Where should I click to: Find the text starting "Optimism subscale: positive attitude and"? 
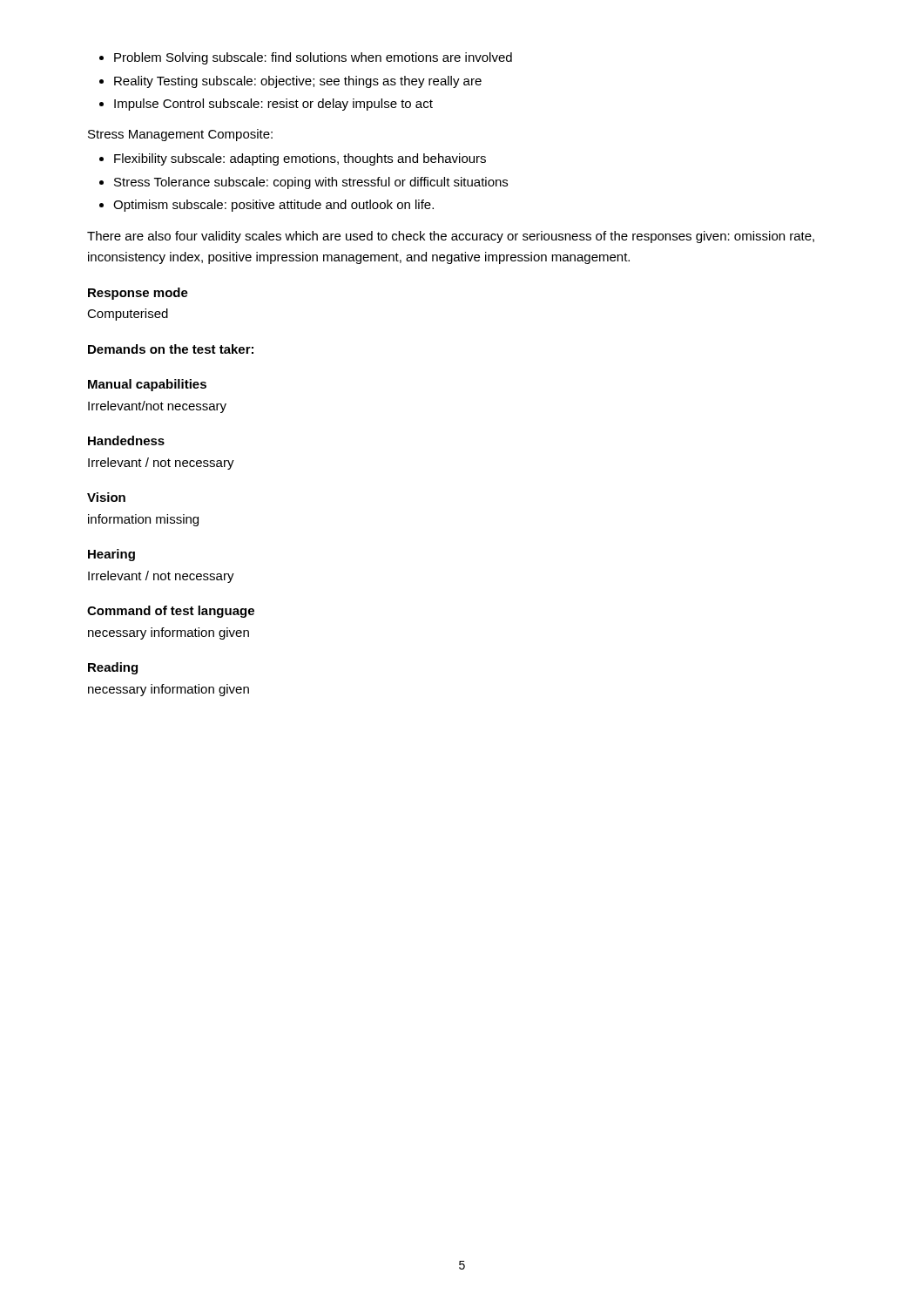pyautogui.click(x=273, y=206)
